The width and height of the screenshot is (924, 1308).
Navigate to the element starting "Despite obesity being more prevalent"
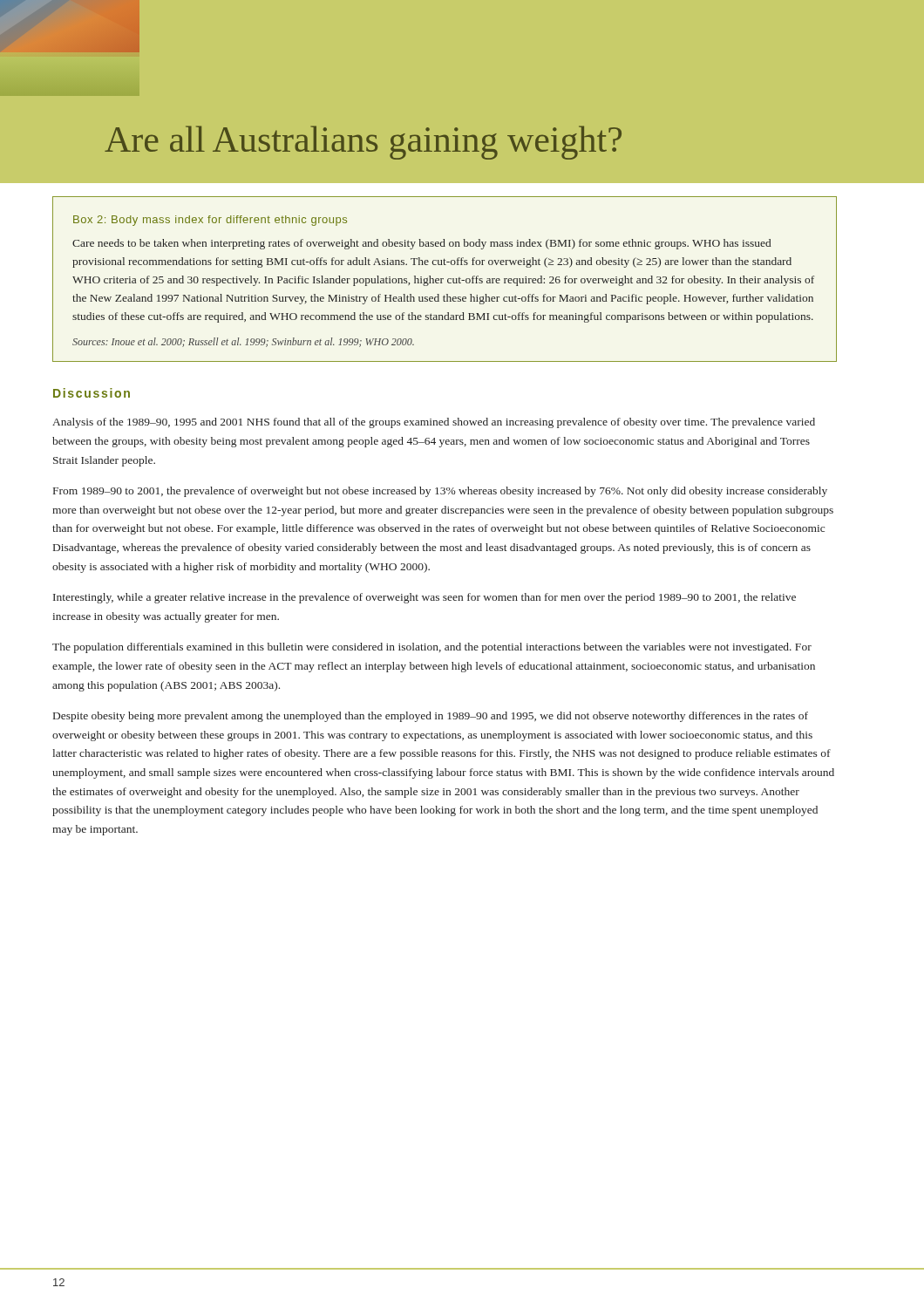point(443,772)
